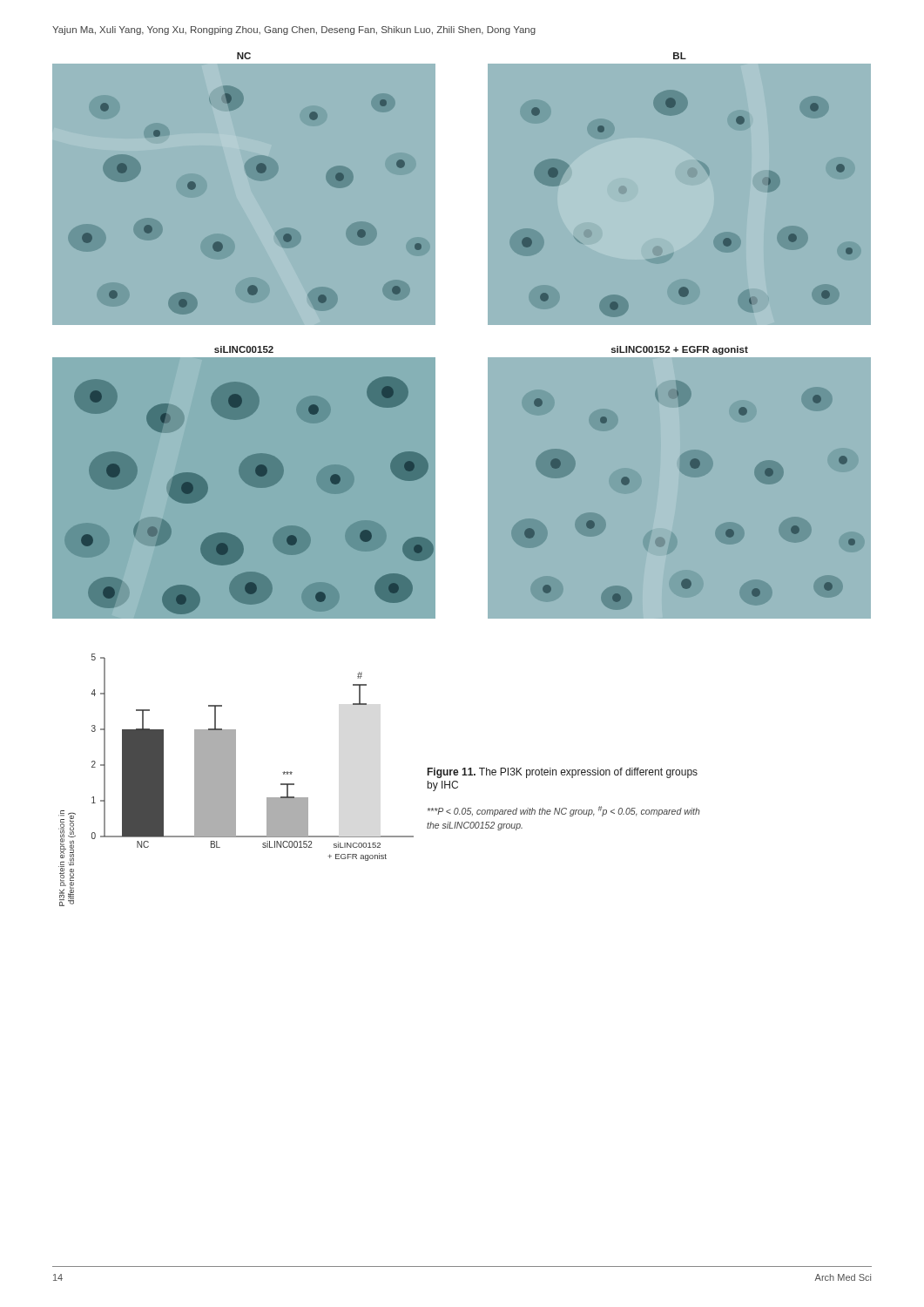Find the footnote containing "P < 0.05, compared"

(563, 817)
